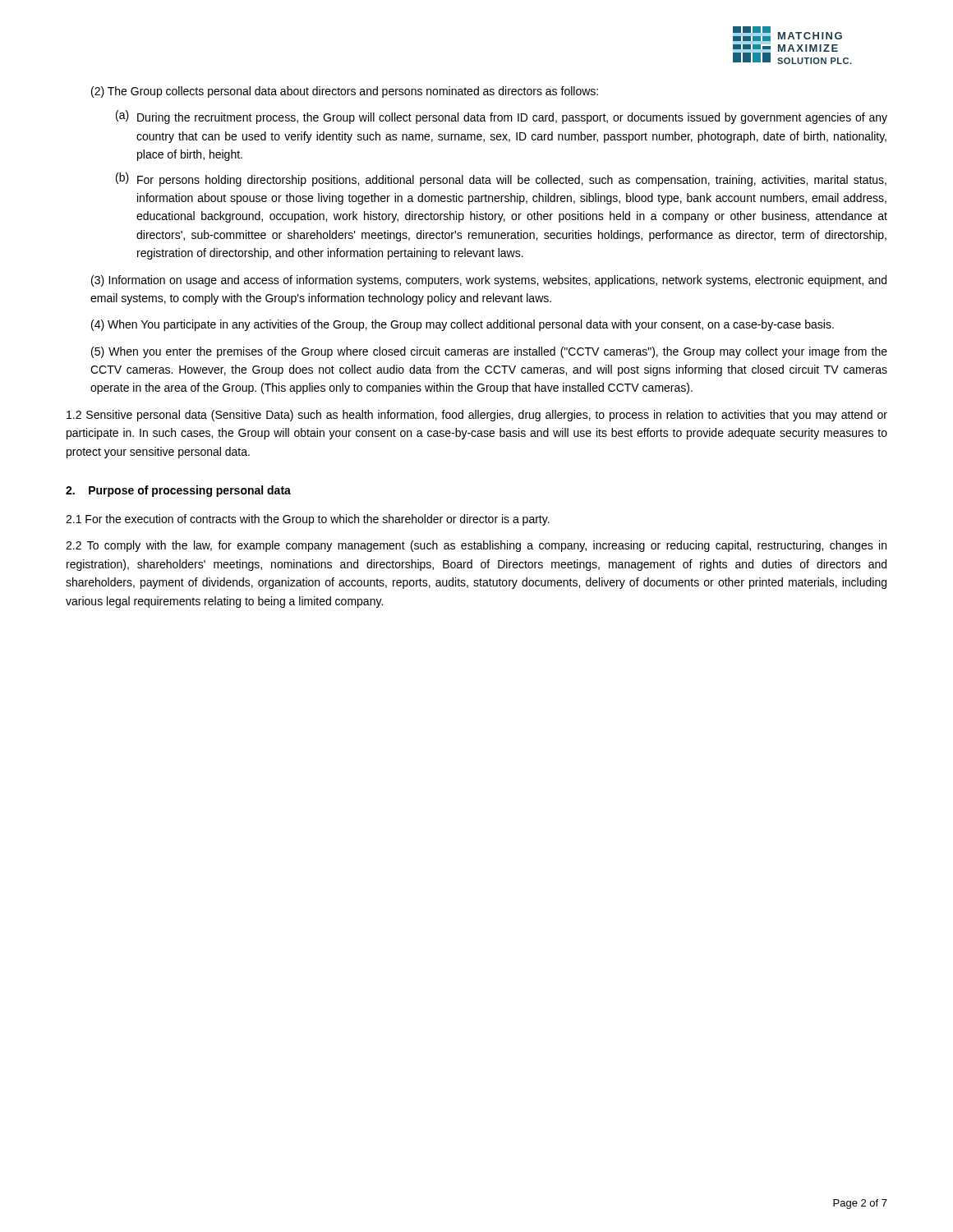This screenshot has height=1232, width=953.
Task: Click on the text block starting "(3) Information on usage and access"
Action: [x=489, y=289]
